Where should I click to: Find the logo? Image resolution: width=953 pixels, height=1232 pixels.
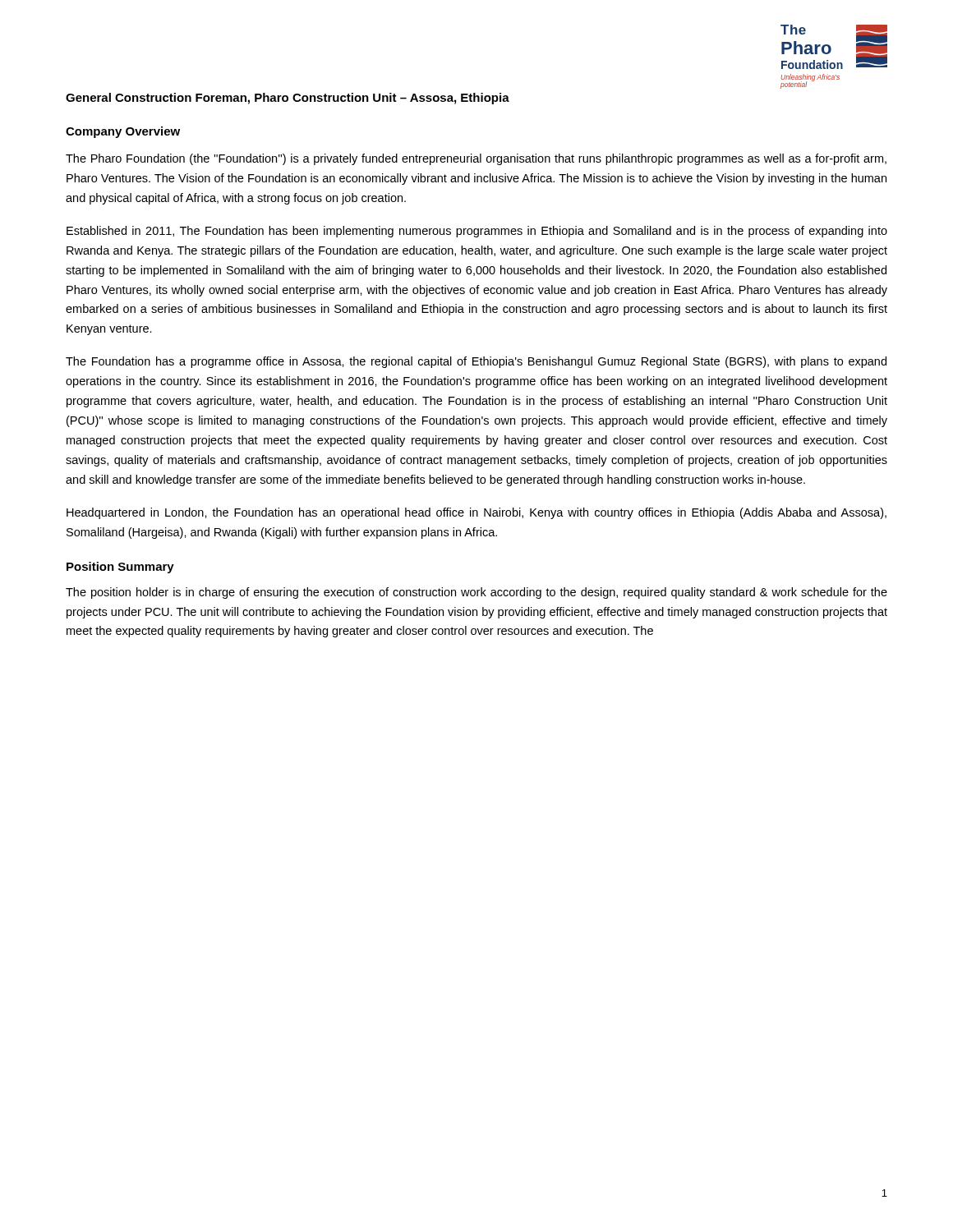tap(834, 56)
